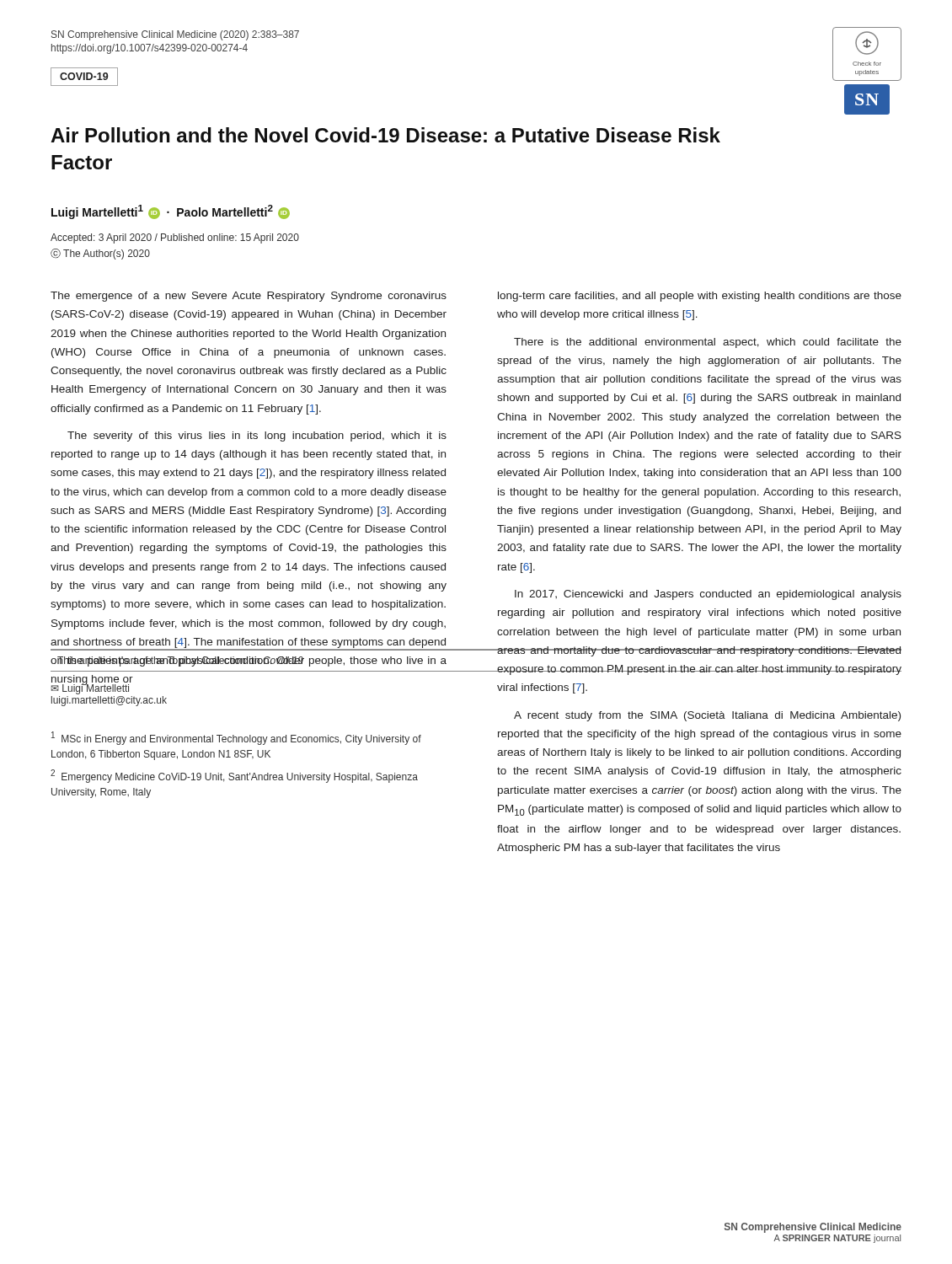Viewport: 952px width, 1264px height.
Task: Select the passage starting "Air Pollution and the Novel Covid-19"
Action: click(x=385, y=149)
